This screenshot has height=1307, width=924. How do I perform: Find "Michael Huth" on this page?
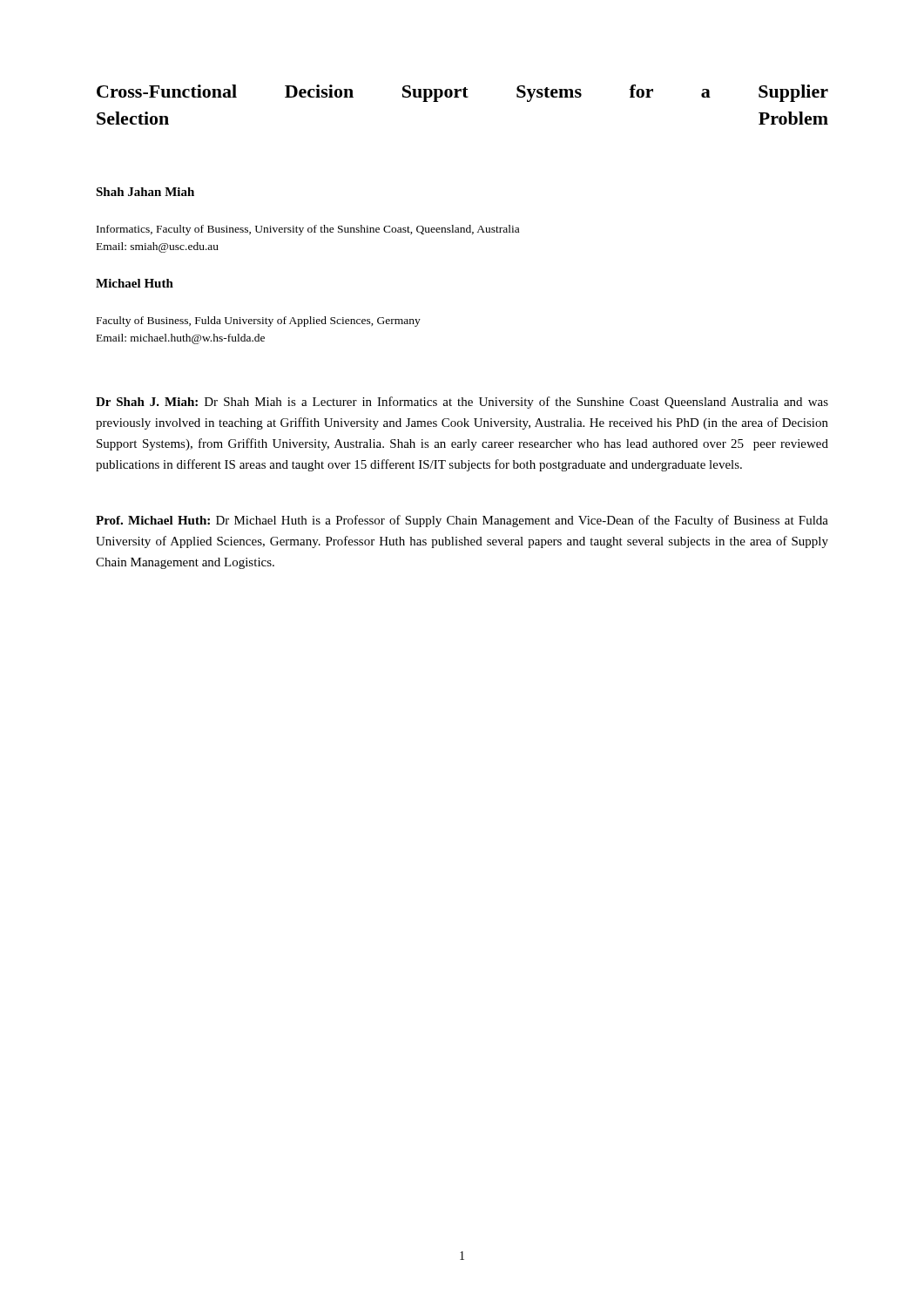(135, 283)
